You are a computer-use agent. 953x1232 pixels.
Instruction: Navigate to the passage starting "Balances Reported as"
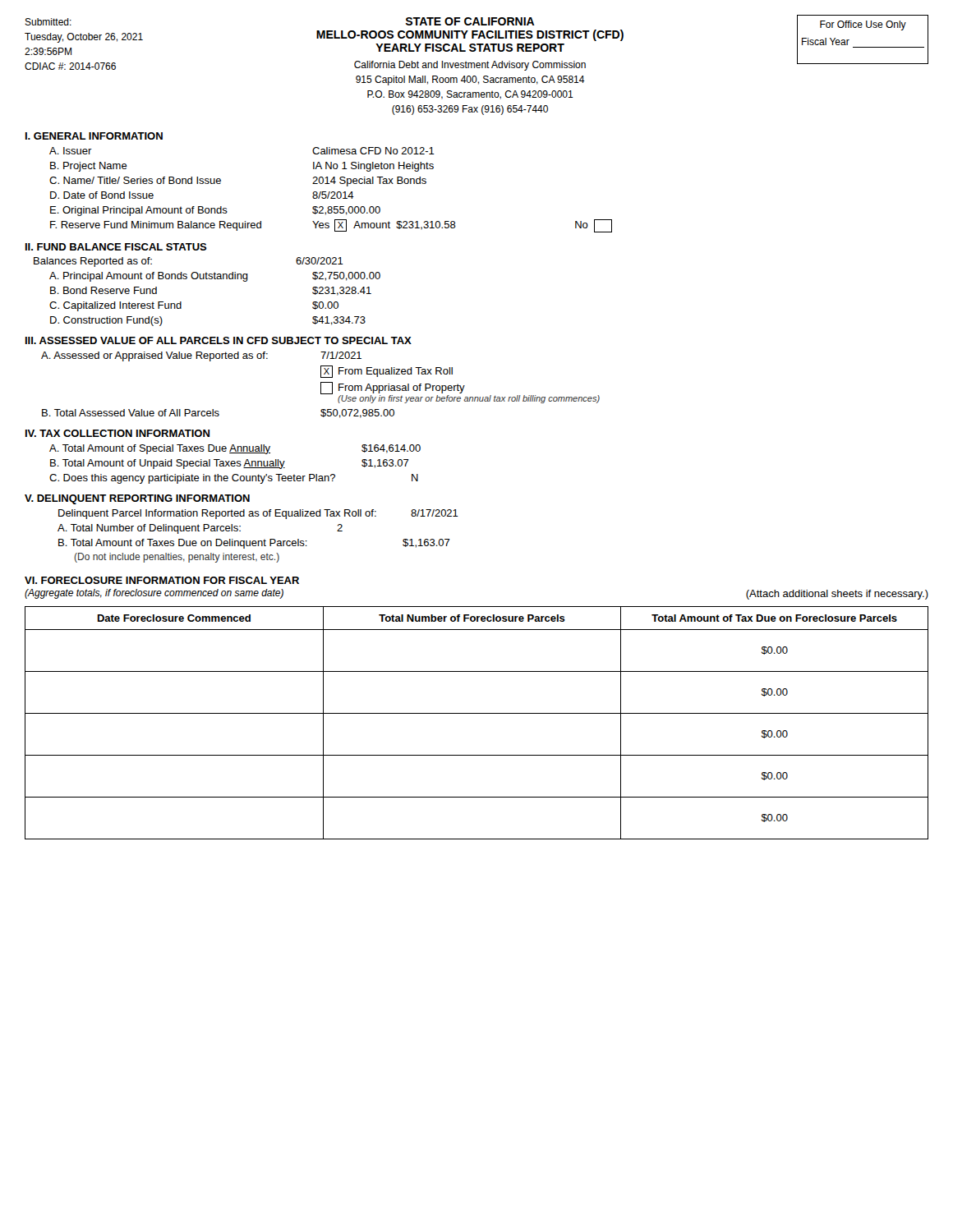coord(188,260)
